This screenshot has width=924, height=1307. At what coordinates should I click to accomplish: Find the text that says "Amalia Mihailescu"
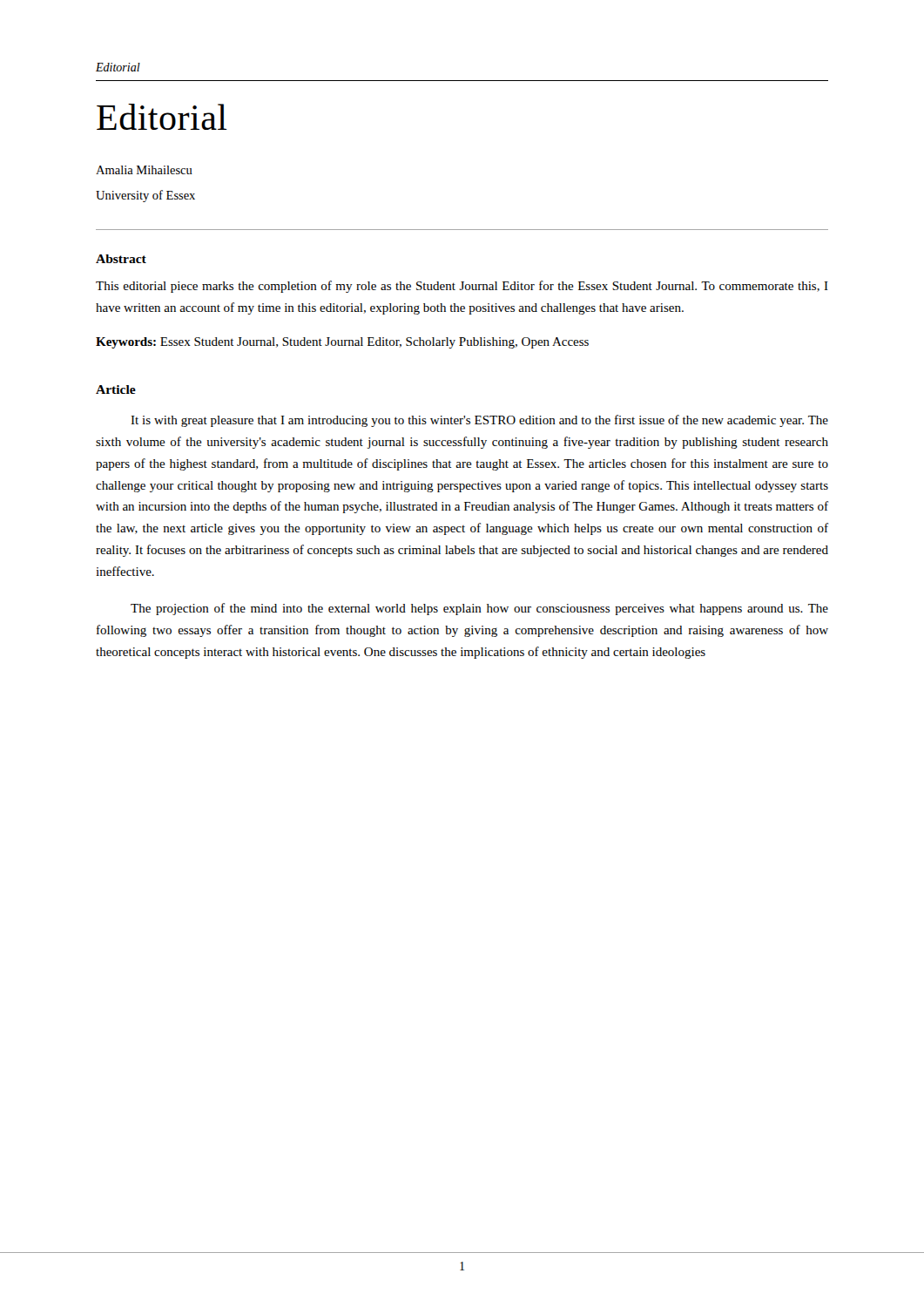coord(144,170)
